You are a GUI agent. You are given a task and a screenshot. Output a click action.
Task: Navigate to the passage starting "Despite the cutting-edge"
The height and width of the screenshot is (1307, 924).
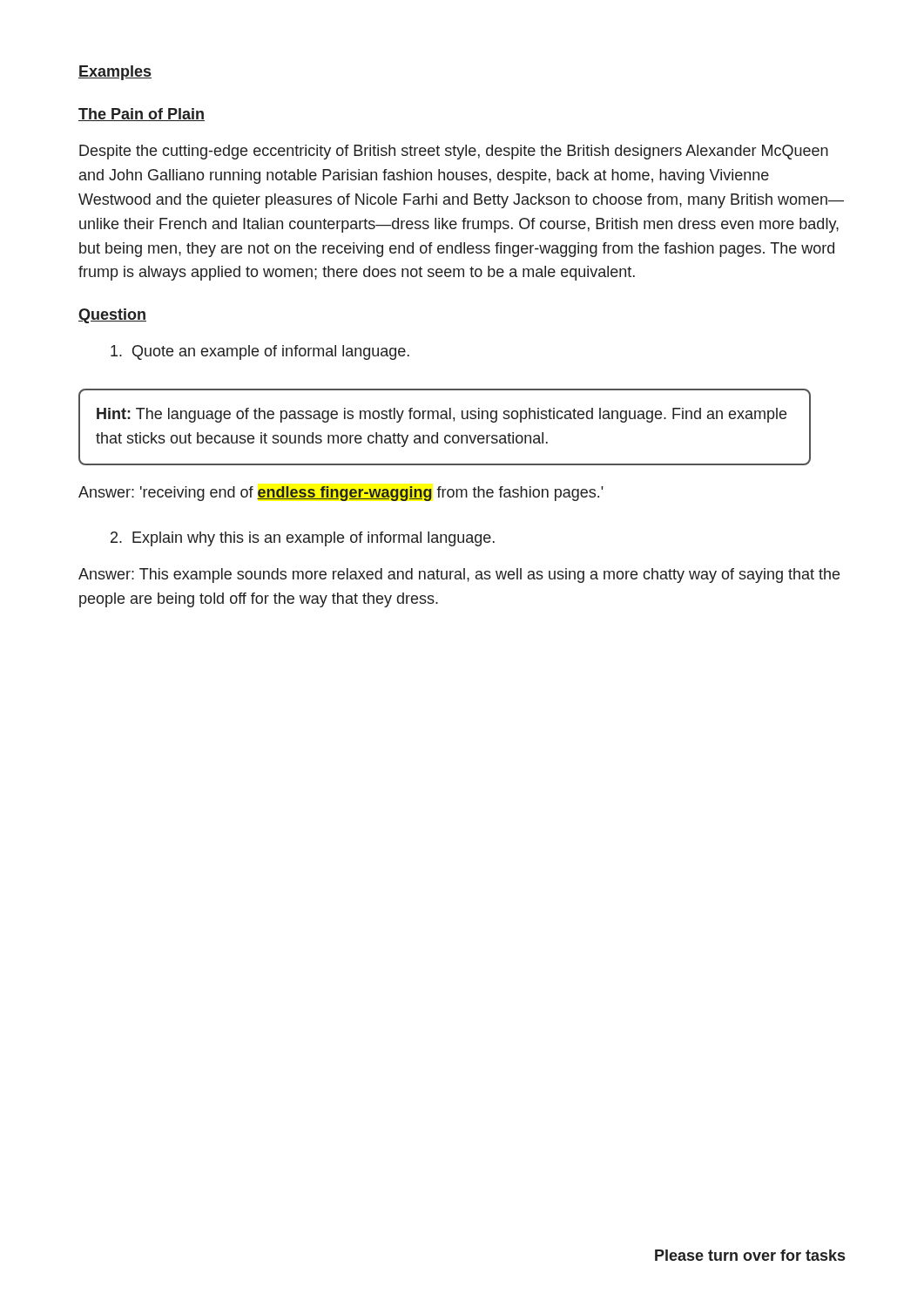[461, 212]
